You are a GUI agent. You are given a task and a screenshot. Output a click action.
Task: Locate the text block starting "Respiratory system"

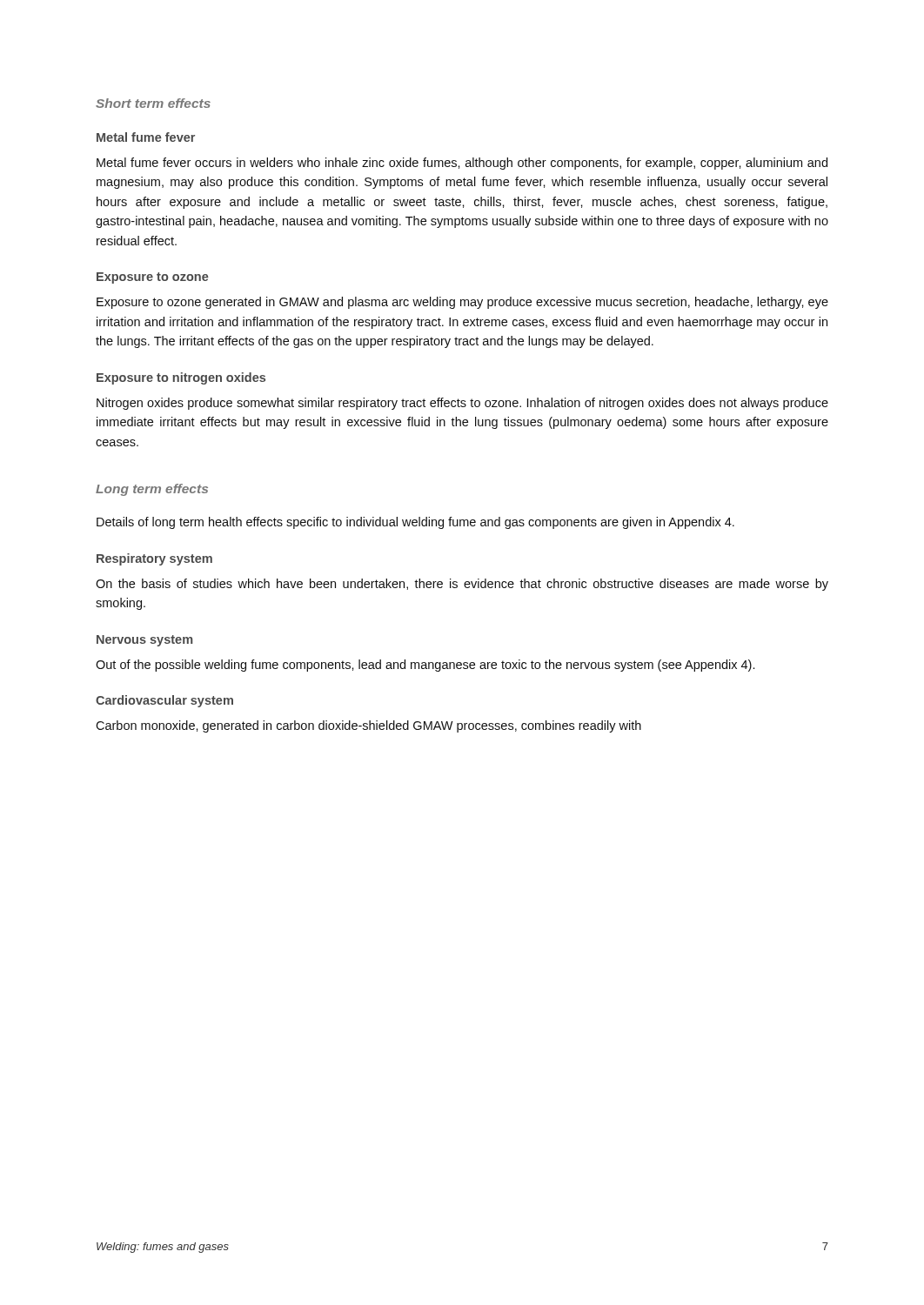tap(154, 558)
